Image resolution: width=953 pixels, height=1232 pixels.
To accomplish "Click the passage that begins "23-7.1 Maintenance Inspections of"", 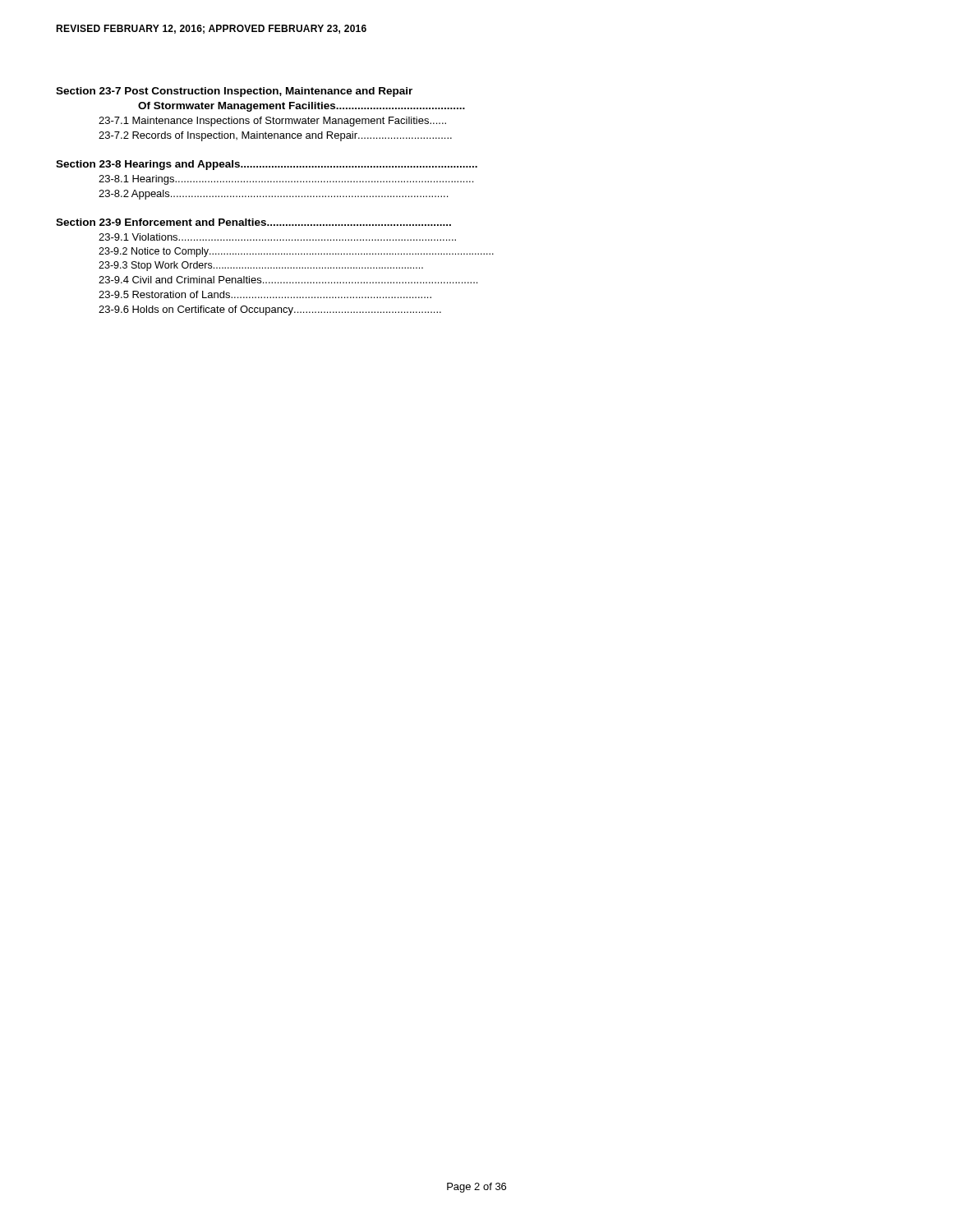I will pos(272,122).
